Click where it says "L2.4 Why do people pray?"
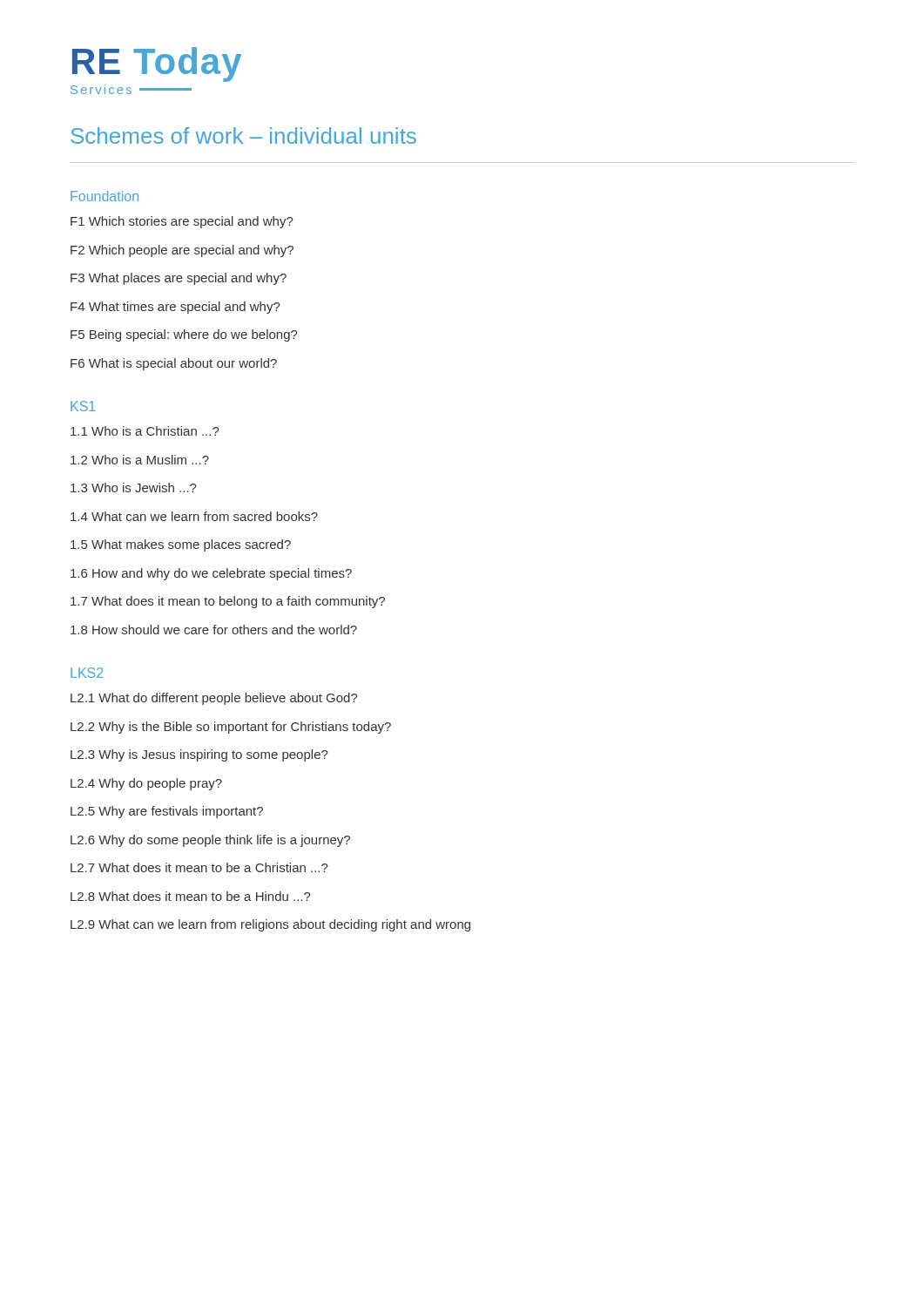The image size is (924, 1307). [146, 782]
